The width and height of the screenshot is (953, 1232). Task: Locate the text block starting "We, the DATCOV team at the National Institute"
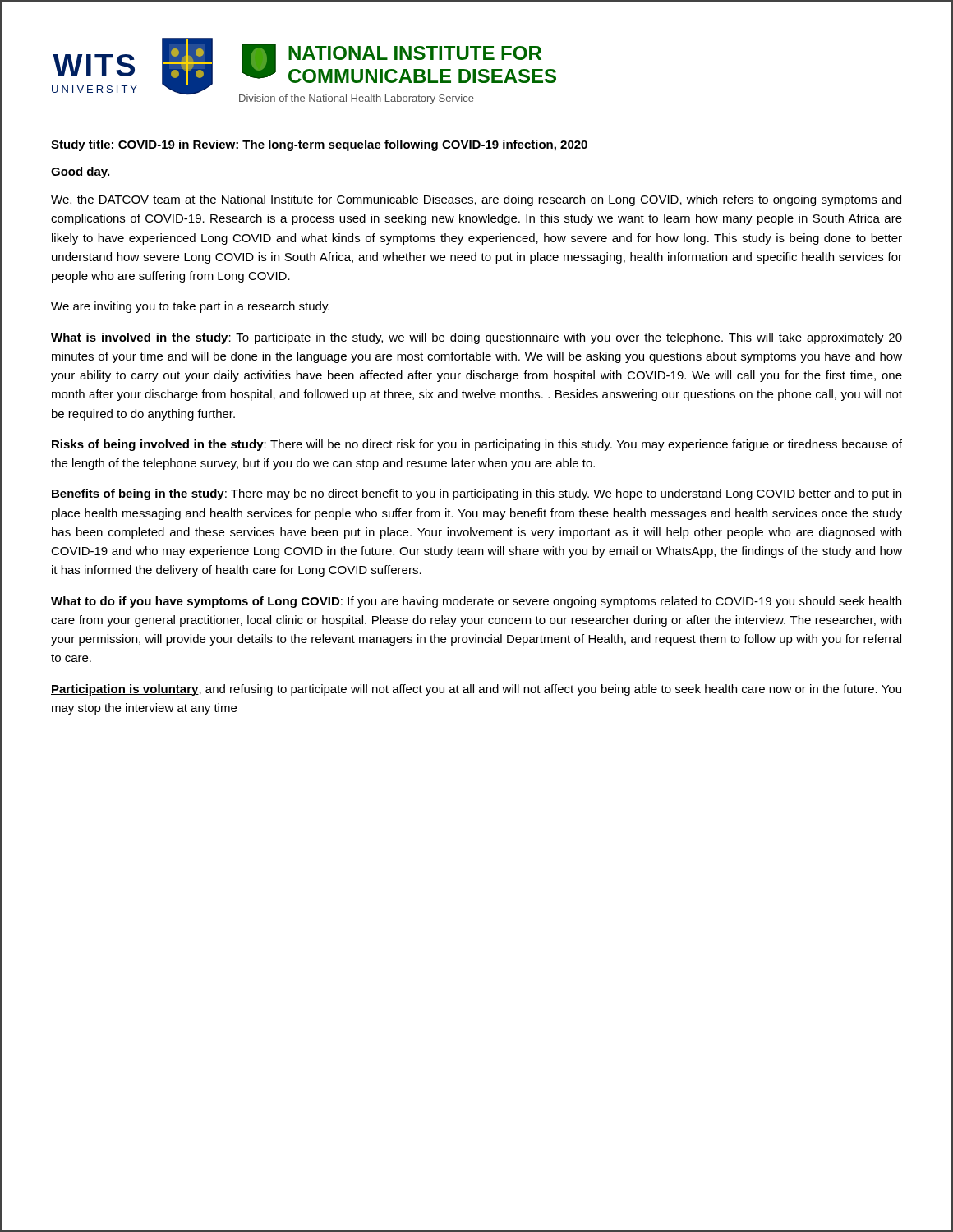476,237
